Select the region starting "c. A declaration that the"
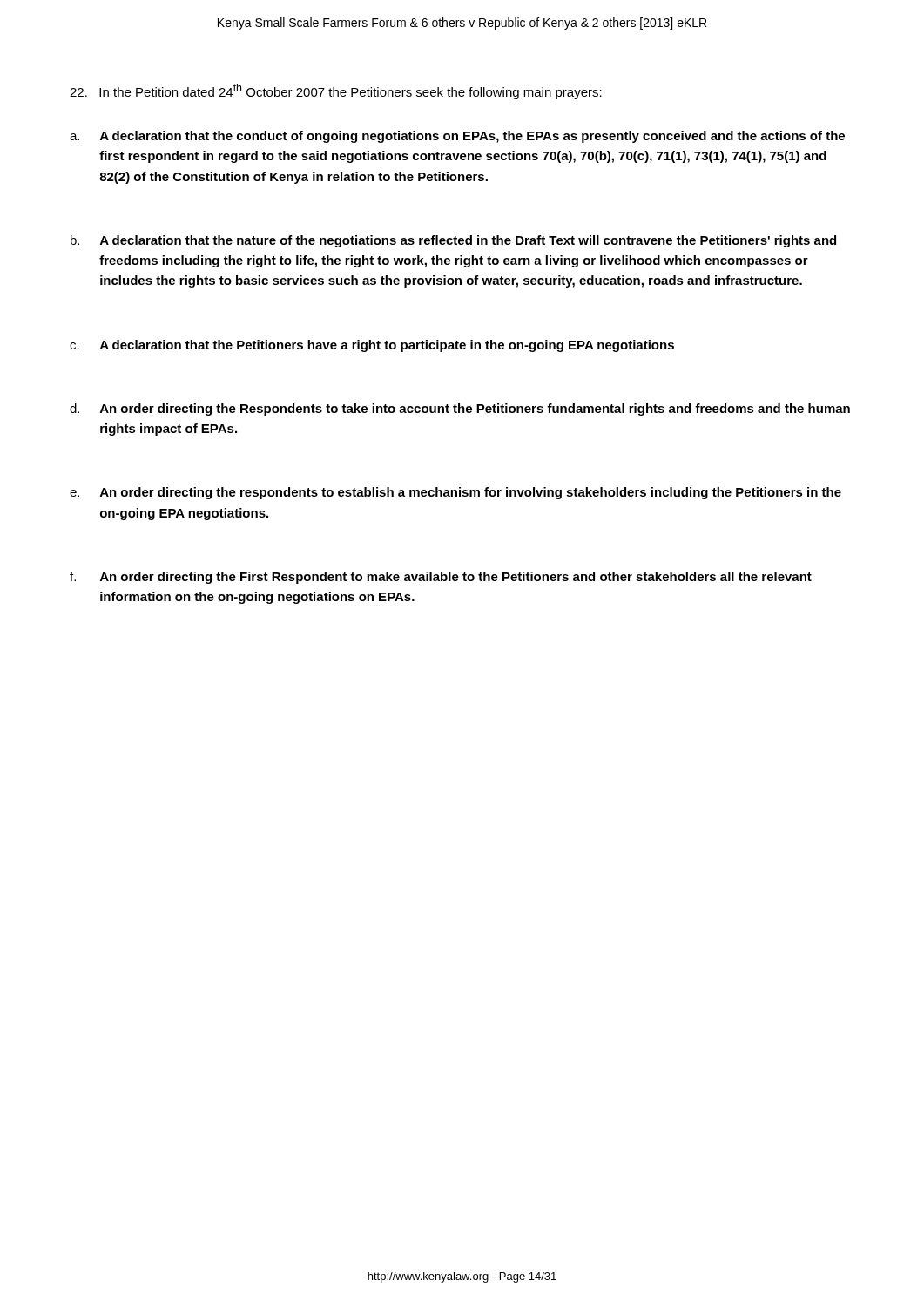 pos(462,344)
